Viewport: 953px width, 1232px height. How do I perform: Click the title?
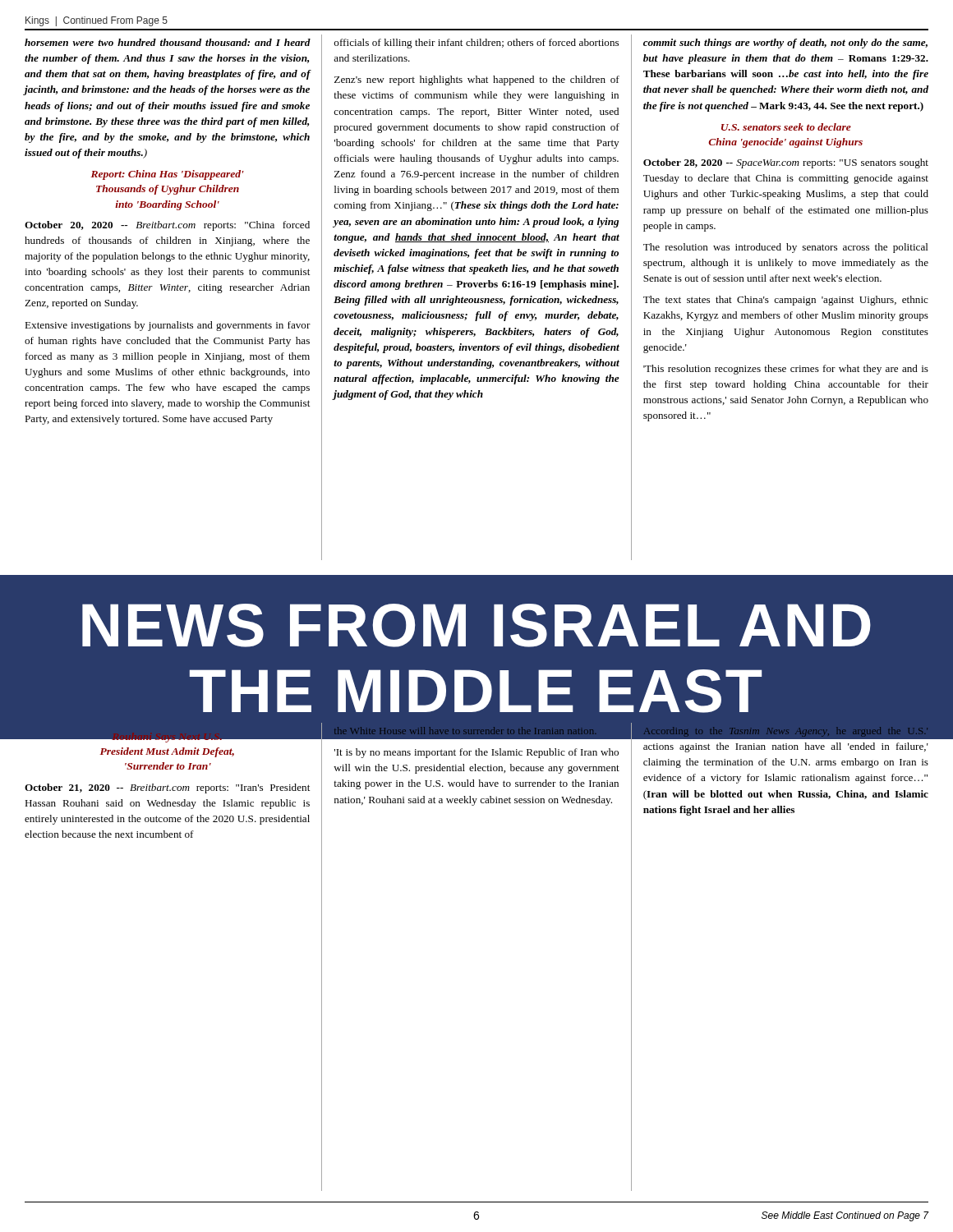tap(476, 658)
